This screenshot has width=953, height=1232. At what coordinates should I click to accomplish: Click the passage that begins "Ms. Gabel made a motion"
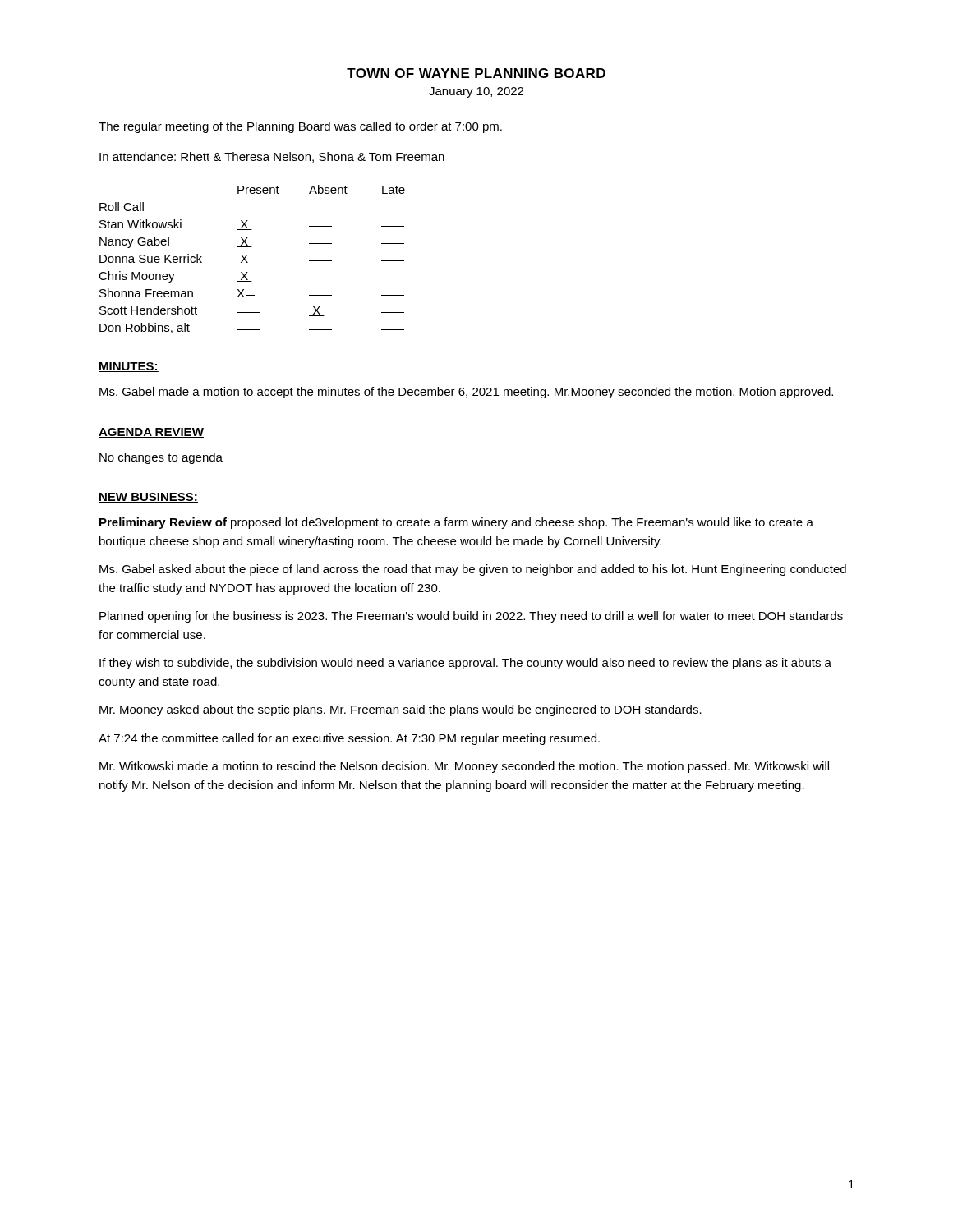click(466, 391)
